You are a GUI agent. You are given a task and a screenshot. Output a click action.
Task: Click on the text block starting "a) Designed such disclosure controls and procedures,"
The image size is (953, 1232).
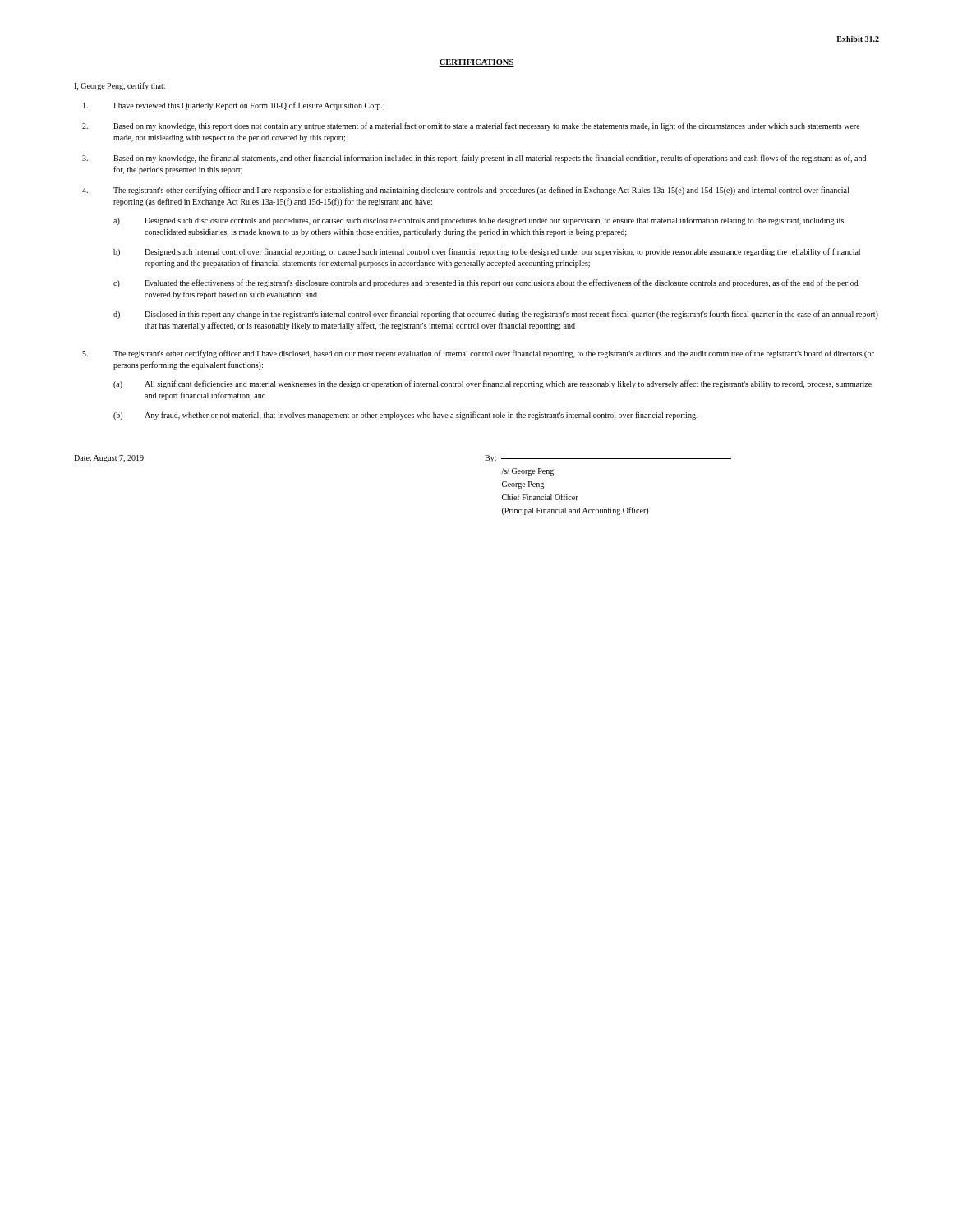point(496,227)
